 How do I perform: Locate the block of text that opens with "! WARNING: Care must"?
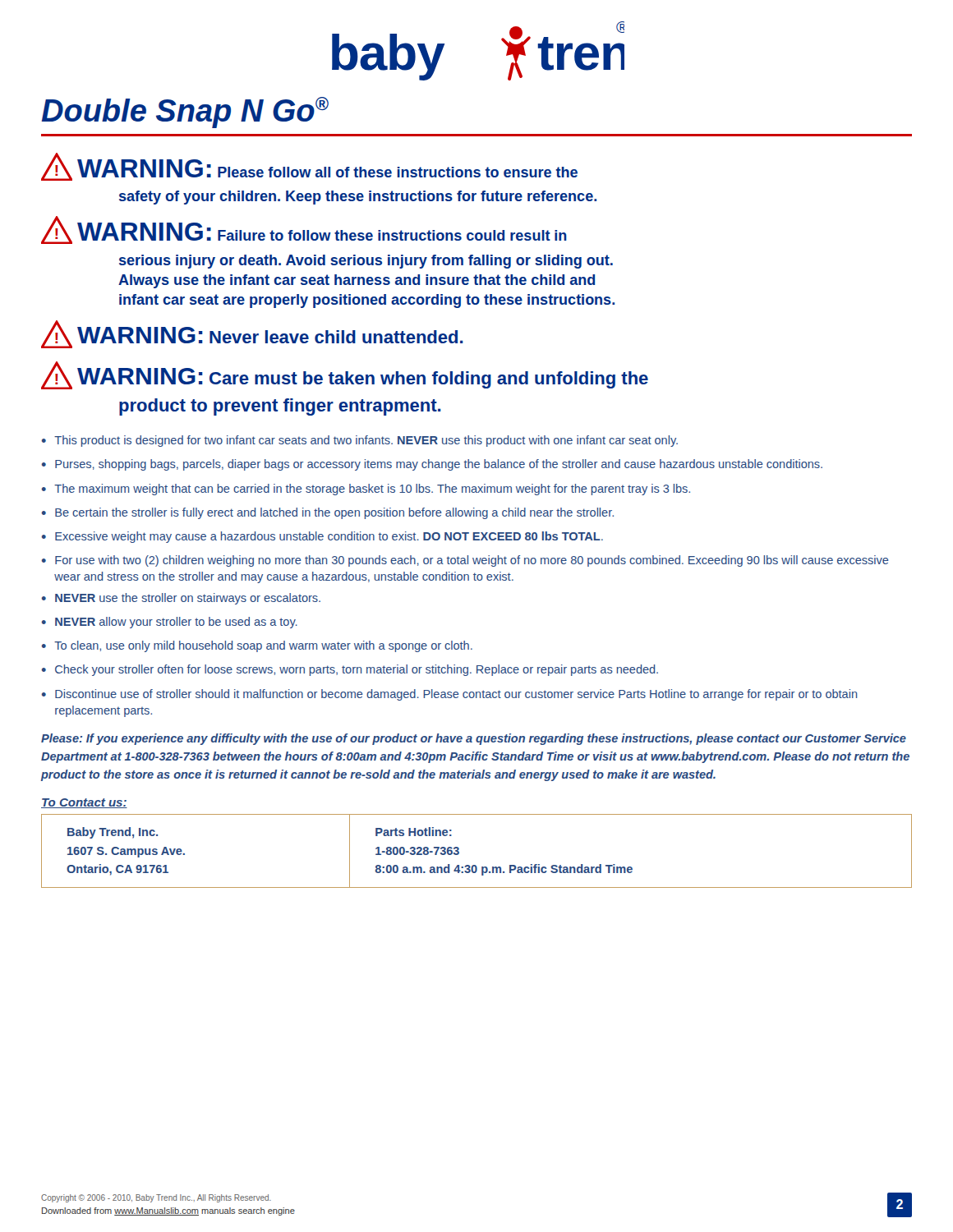pyautogui.click(x=345, y=389)
